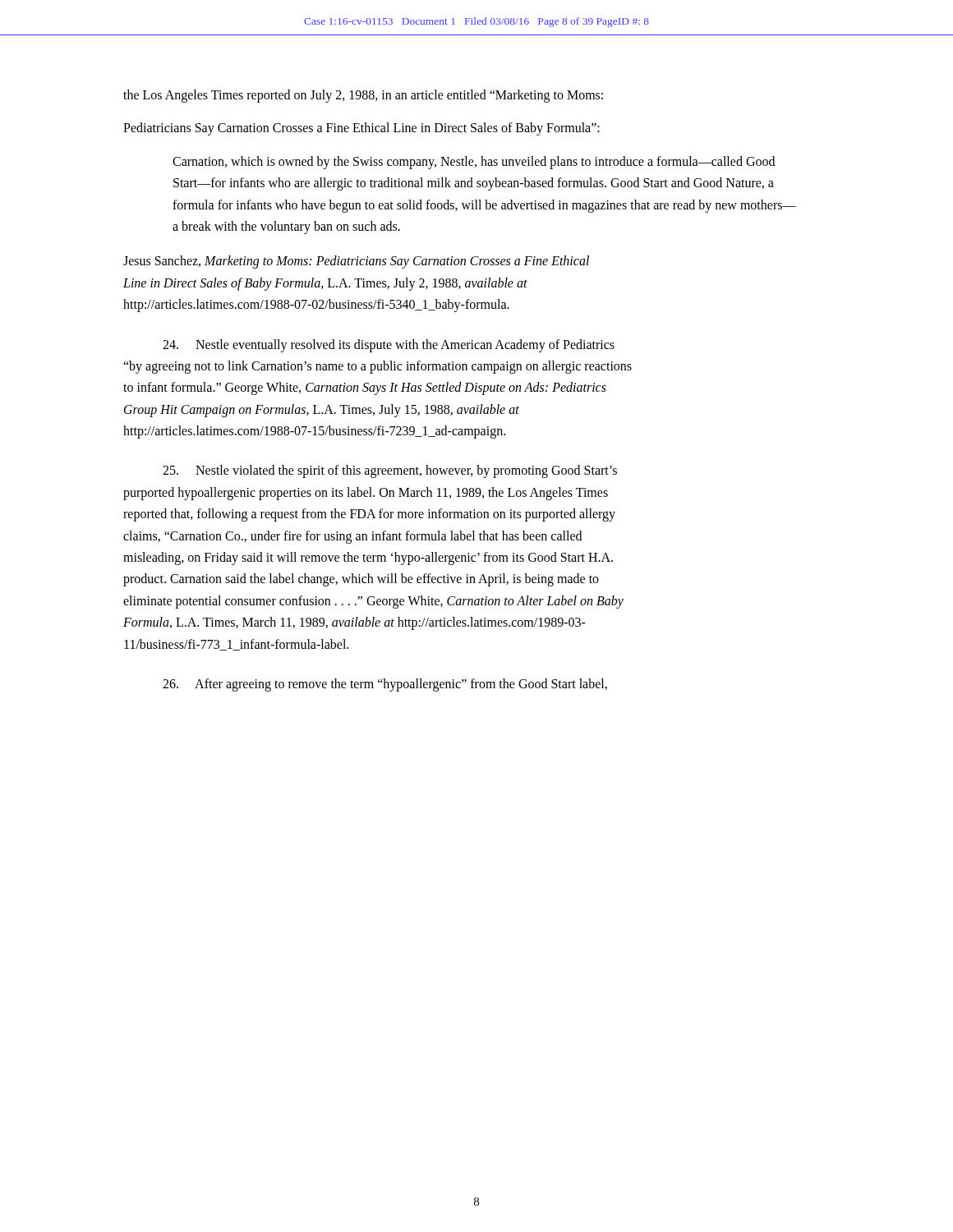Select the text block that reads "reported that, following a request"
Viewport: 953px width, 1232px height.
[369, 514]
